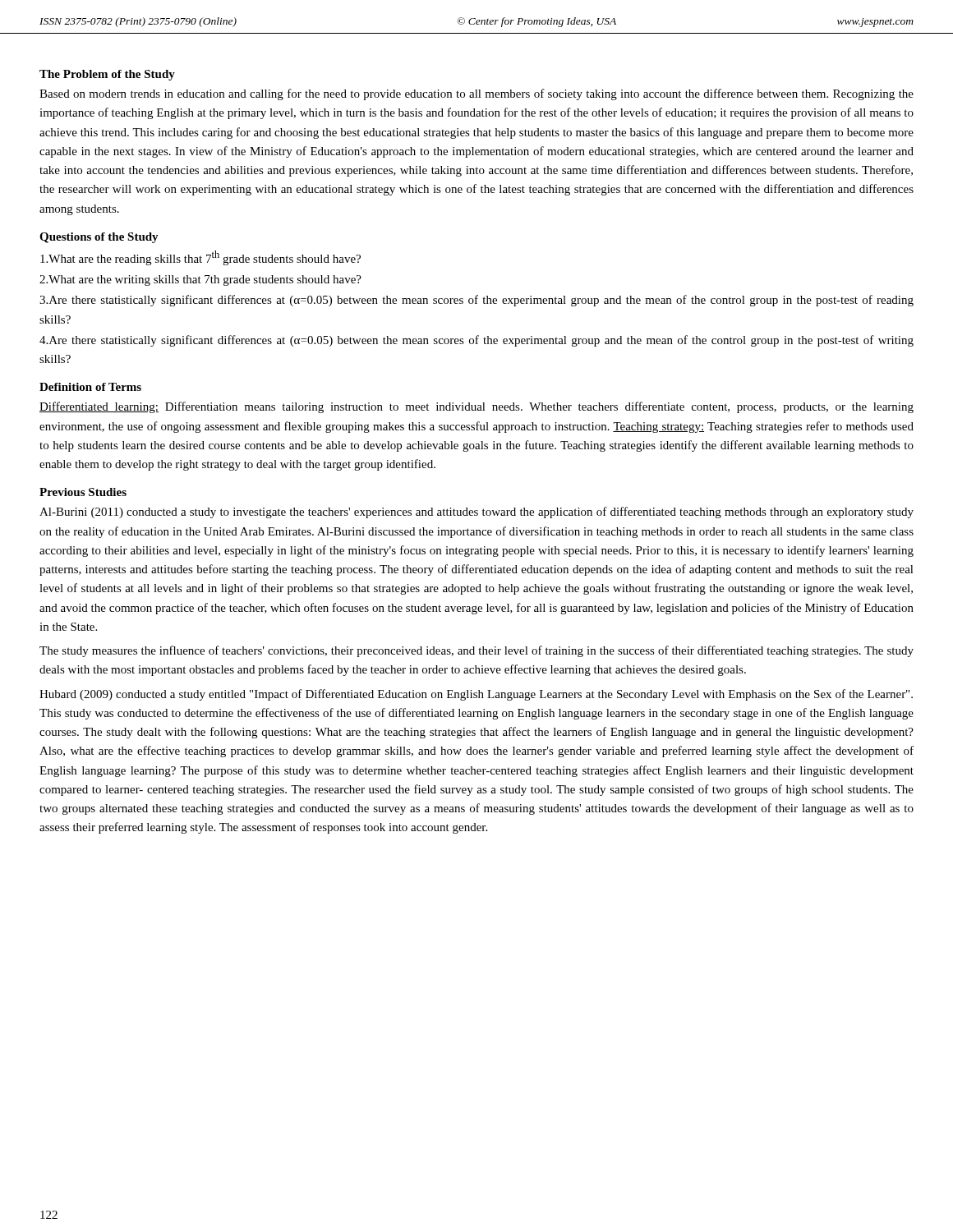953x1232 pixels.
Task: Locate the text block that says "Differentiated learning: Differentiation means"
Action: pos(476,435)
